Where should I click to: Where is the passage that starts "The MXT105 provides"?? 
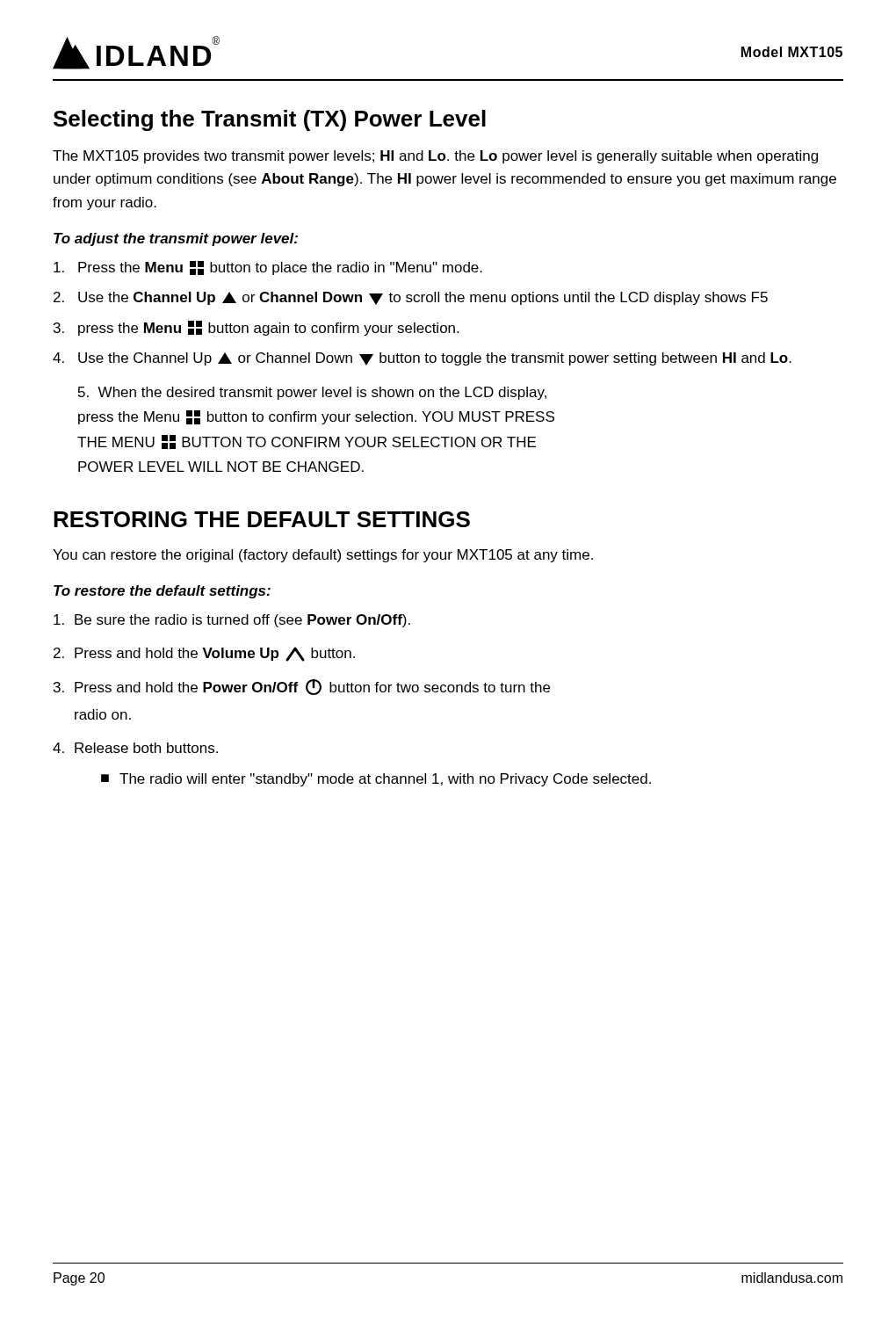[445, 179]
